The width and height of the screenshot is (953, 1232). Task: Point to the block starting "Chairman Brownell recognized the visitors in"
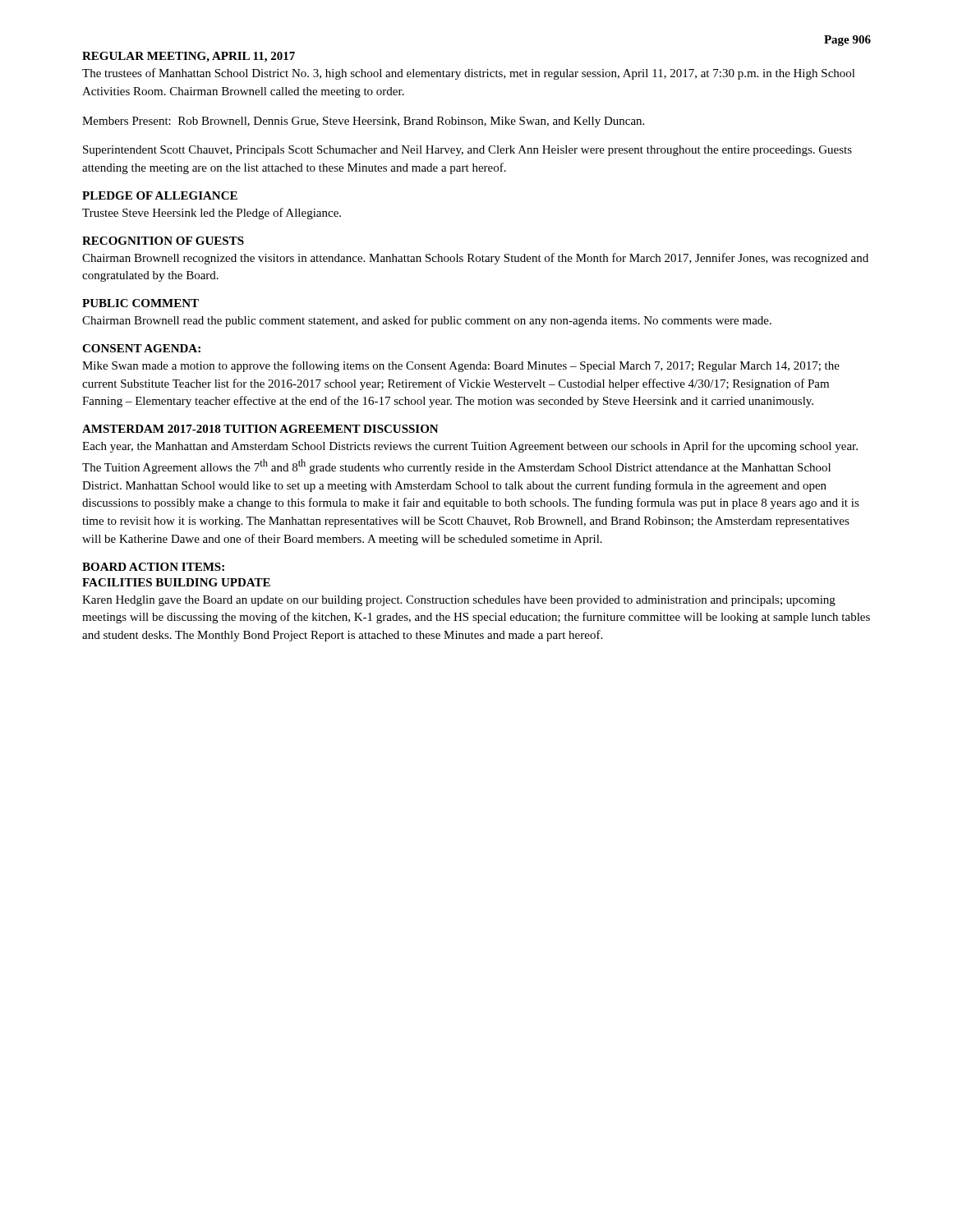click(x=475, y=266)
